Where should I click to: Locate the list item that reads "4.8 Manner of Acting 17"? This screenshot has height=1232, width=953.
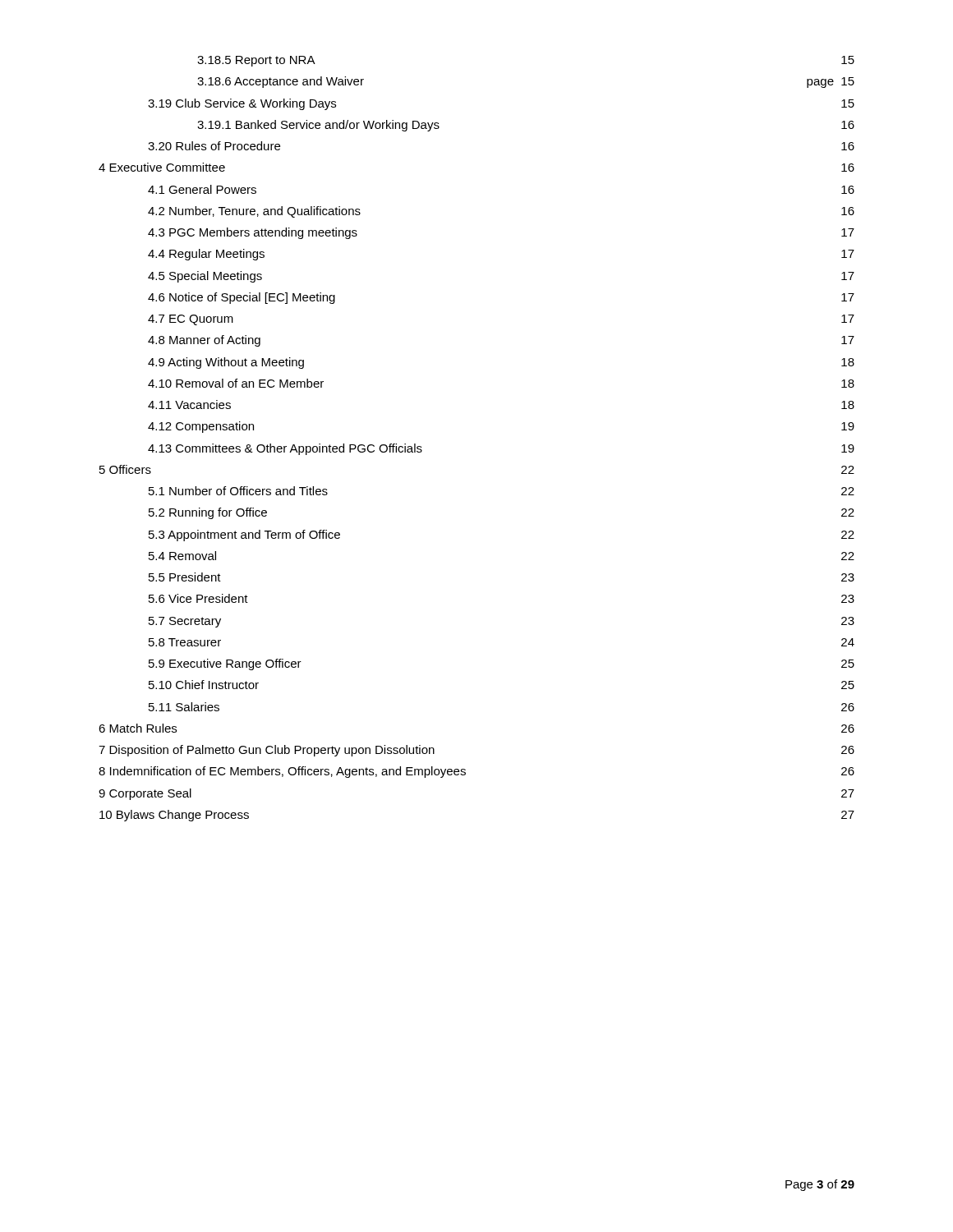(x=203, y=340)
